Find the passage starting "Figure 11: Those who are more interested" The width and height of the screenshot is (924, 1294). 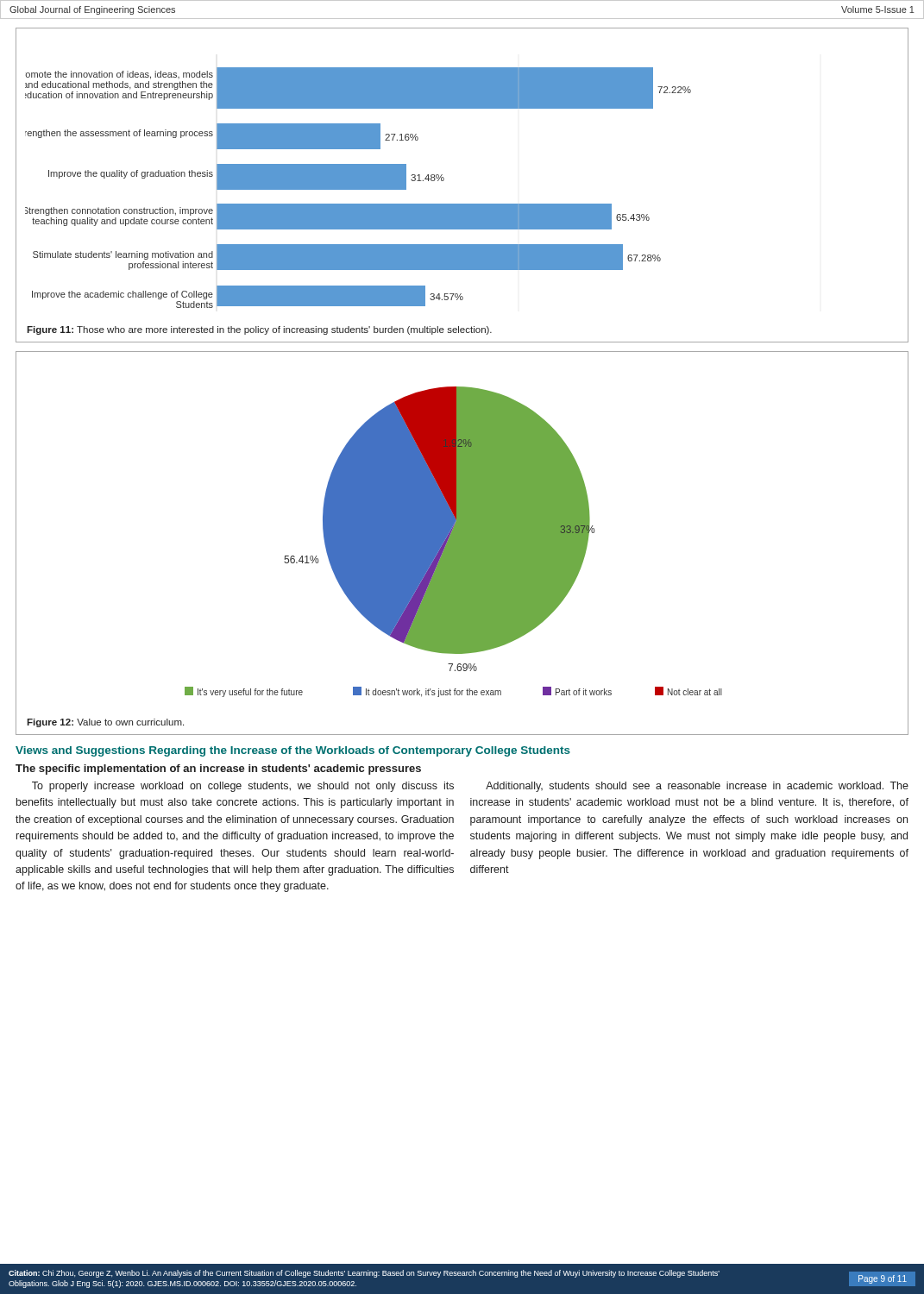tap(260, 330)
